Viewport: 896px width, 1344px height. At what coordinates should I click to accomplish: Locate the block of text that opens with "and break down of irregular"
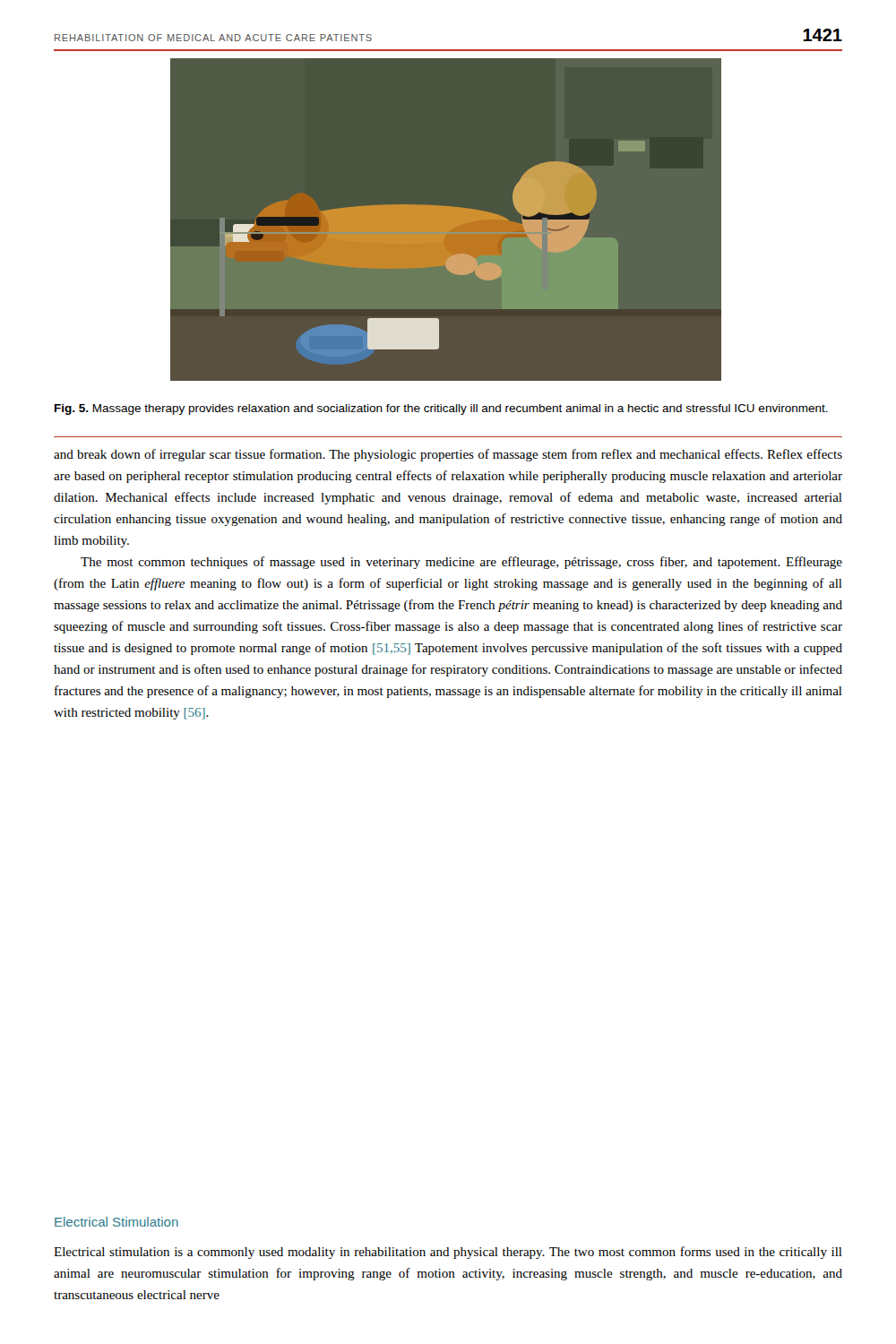[448, 583]
